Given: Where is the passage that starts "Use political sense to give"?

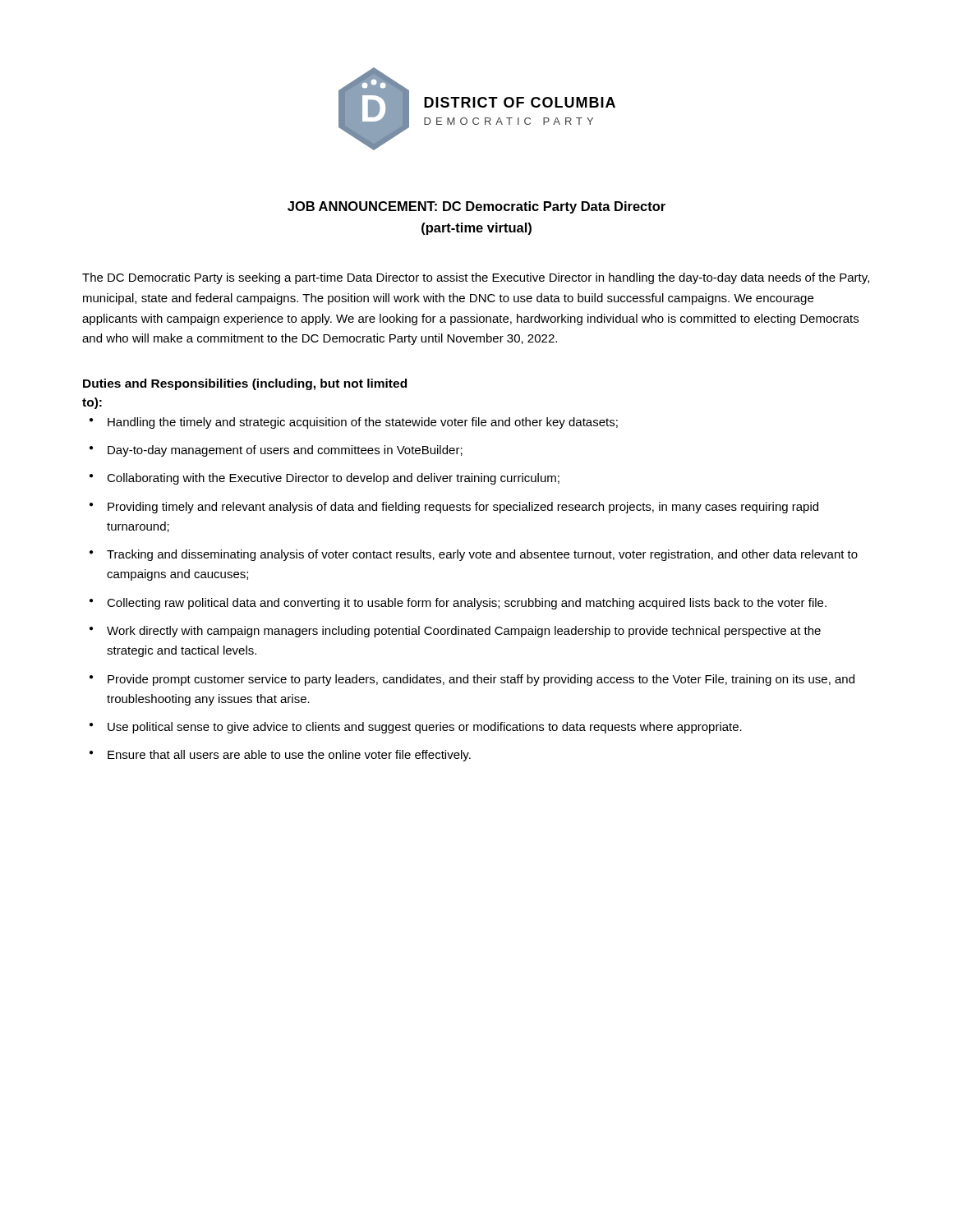Looking at the screenshot, I should click(x=425, y=727).
